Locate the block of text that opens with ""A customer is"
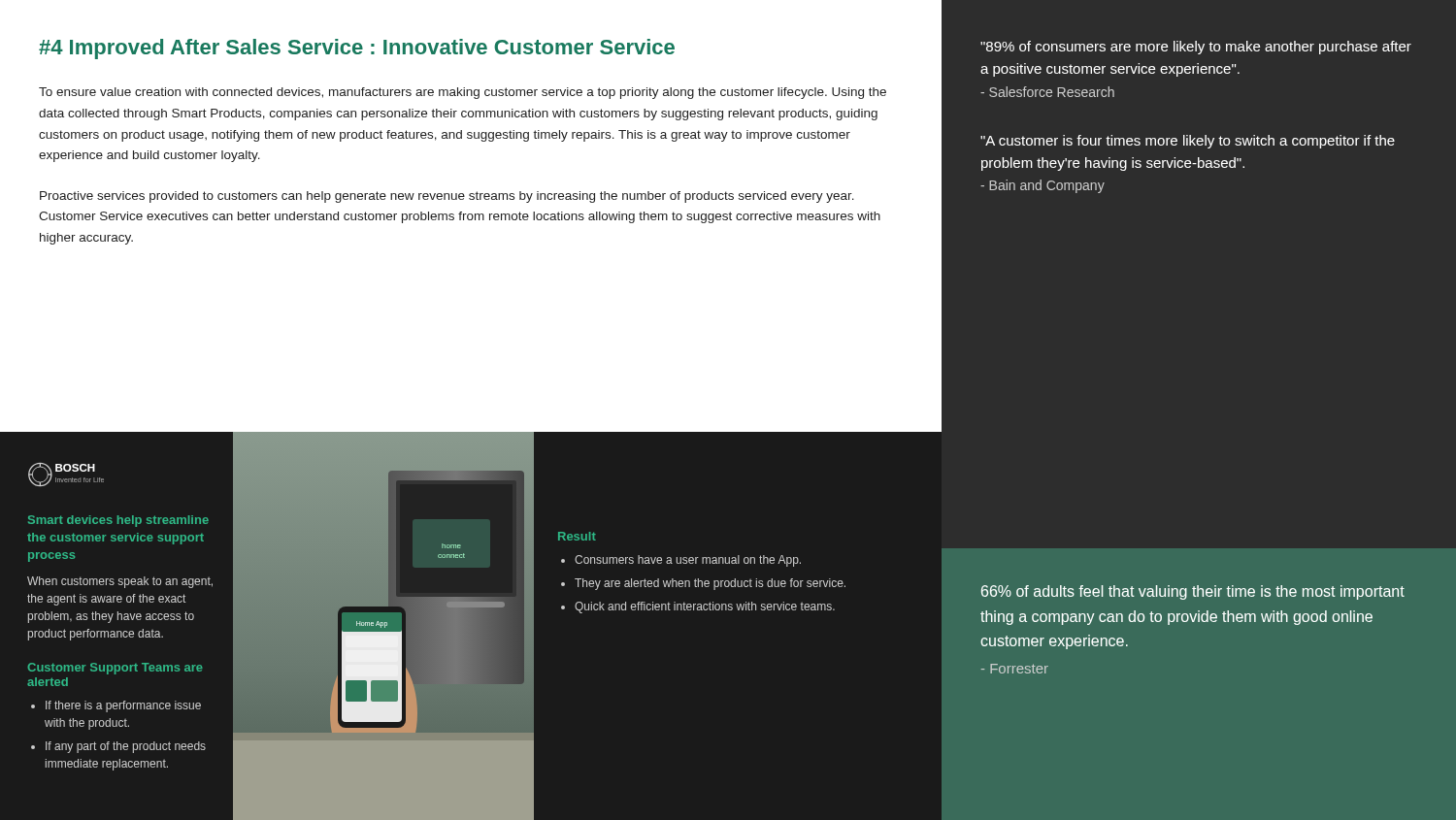The image size is (1456, 820). [1199, 161]
